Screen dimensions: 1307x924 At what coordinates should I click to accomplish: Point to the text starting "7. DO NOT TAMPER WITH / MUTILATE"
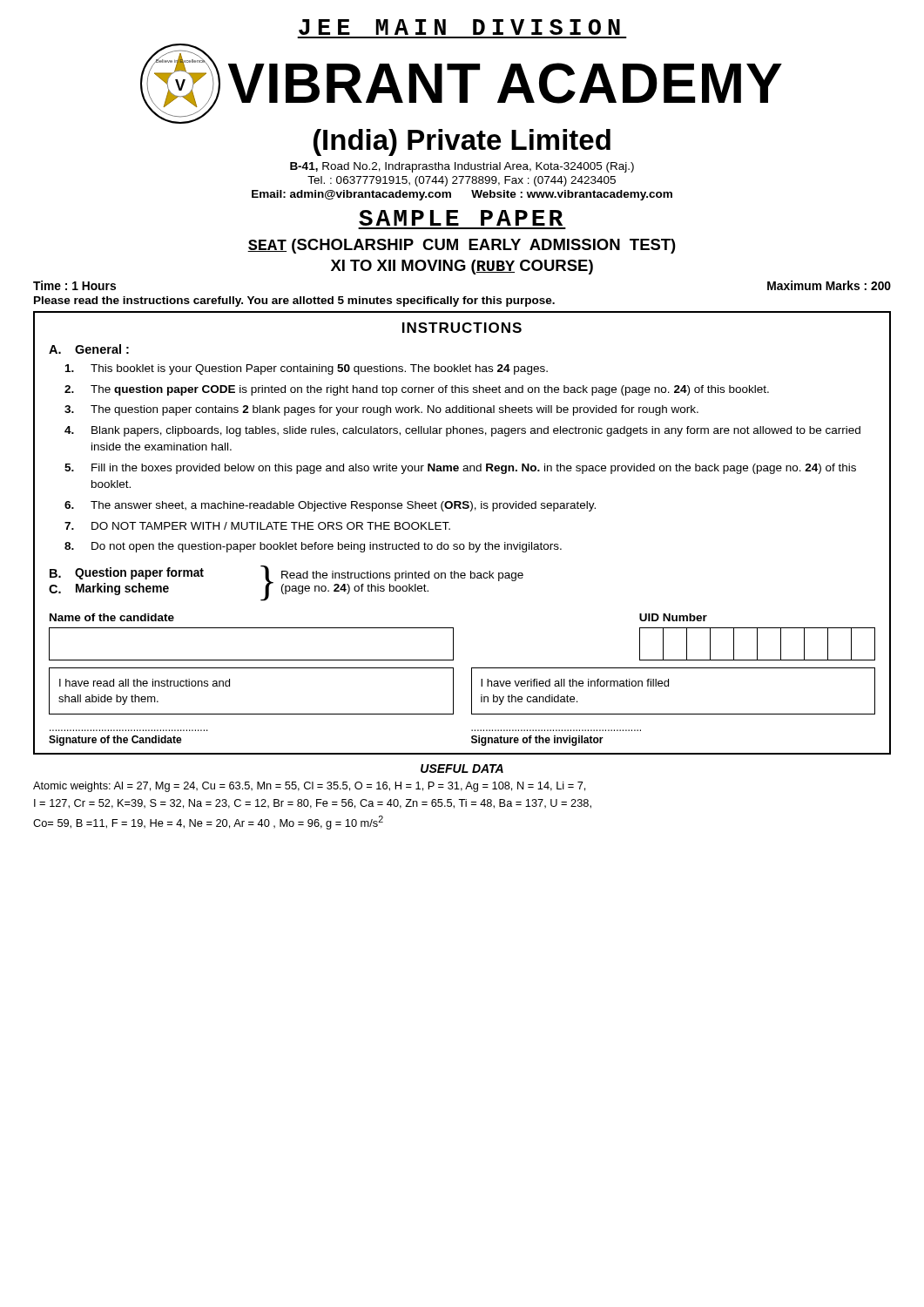click(x=250, y=526)
